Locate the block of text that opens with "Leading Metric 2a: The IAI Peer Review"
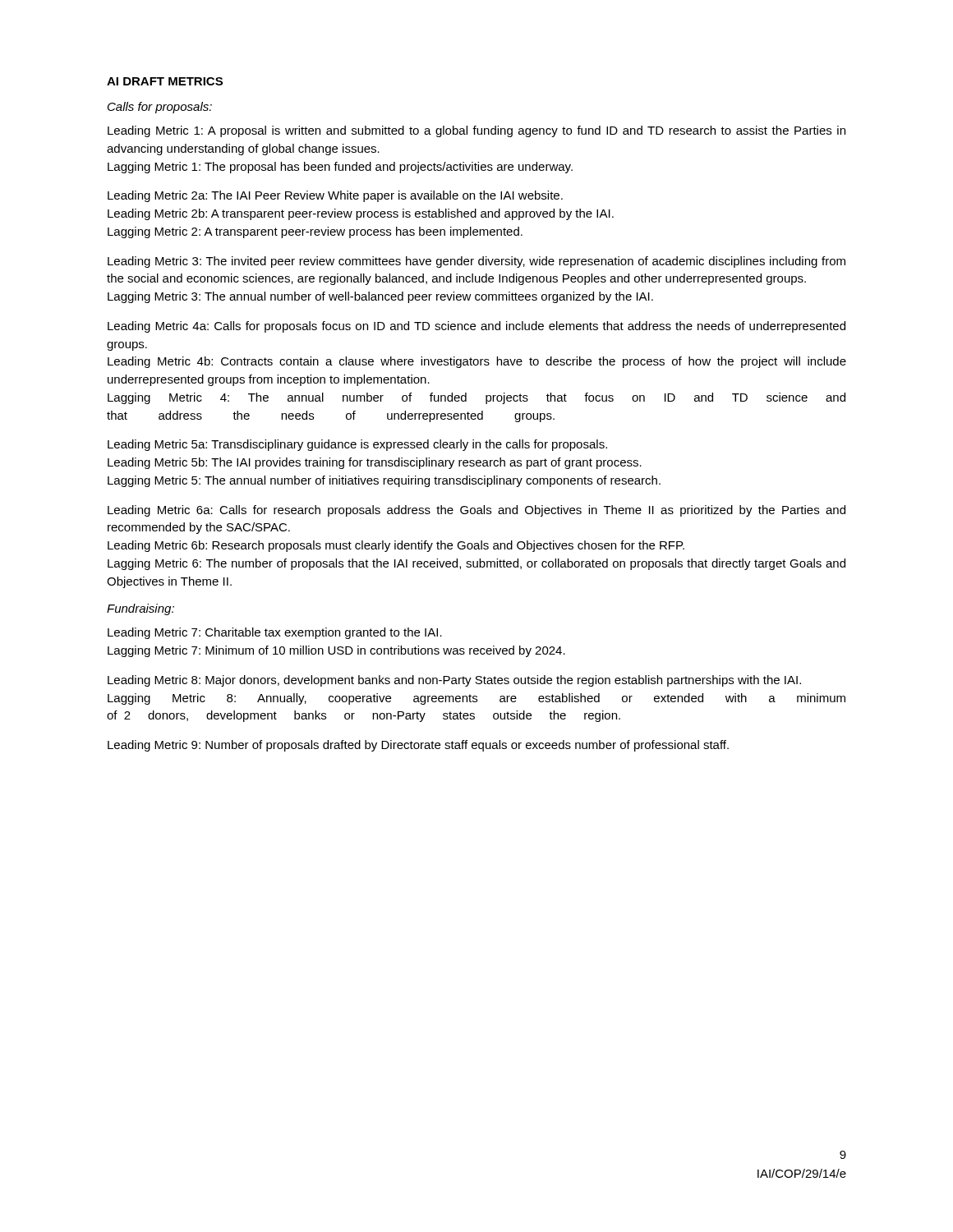Screen dimensions: 1232x953 pos(361,213)
